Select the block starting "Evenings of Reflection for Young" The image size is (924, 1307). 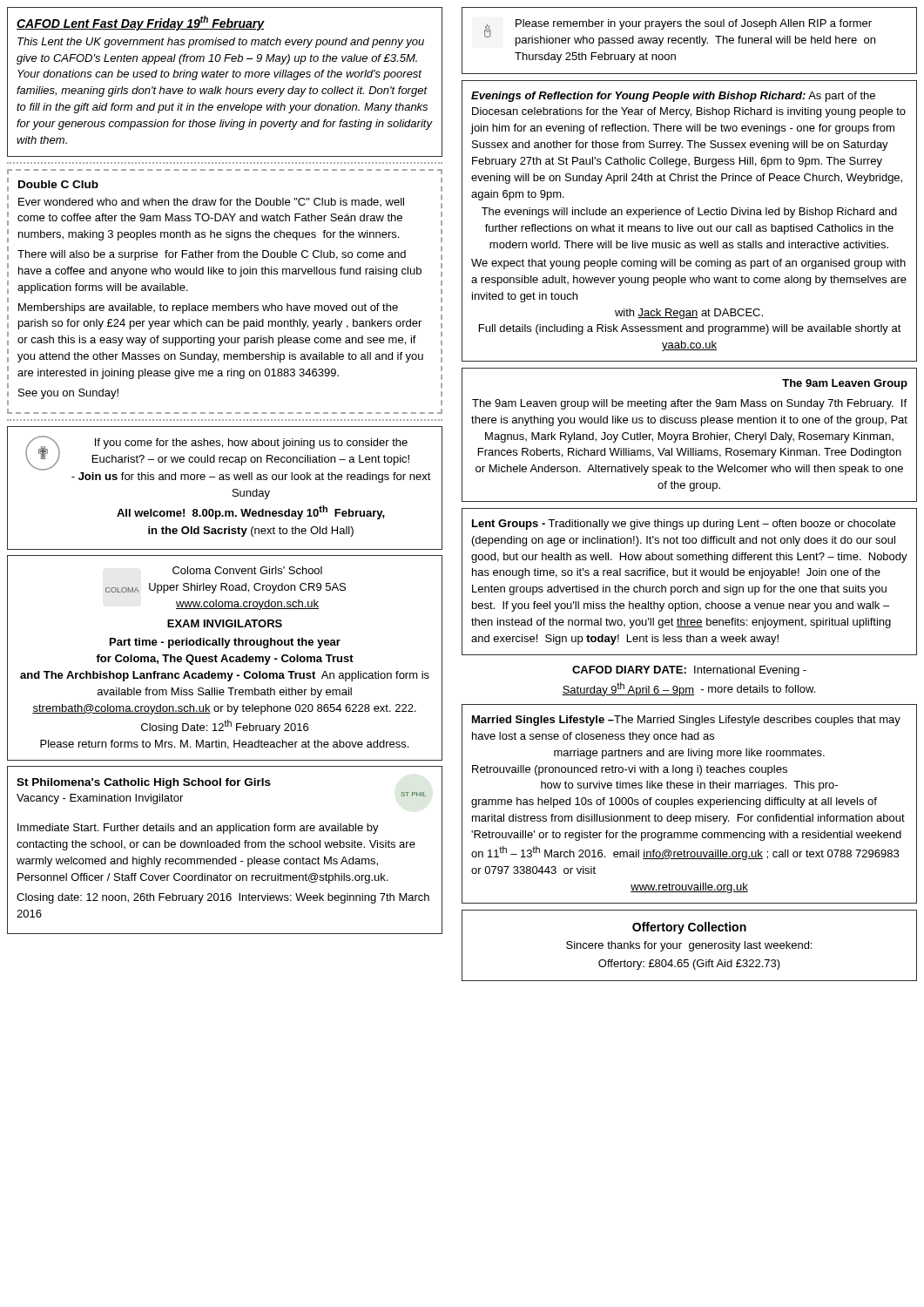[689, 221]
